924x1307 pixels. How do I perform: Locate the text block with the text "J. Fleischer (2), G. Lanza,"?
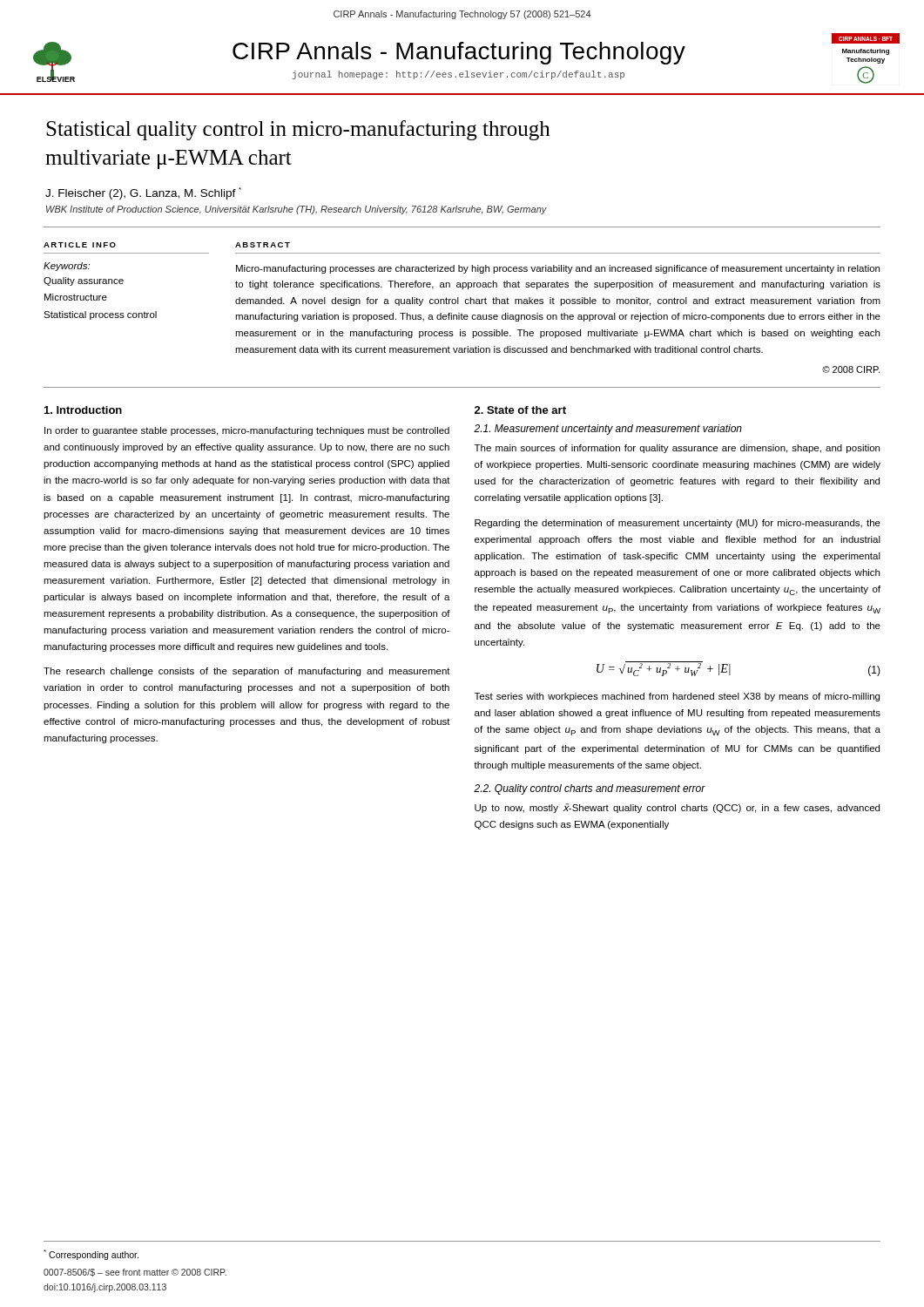tap(143, 192)
